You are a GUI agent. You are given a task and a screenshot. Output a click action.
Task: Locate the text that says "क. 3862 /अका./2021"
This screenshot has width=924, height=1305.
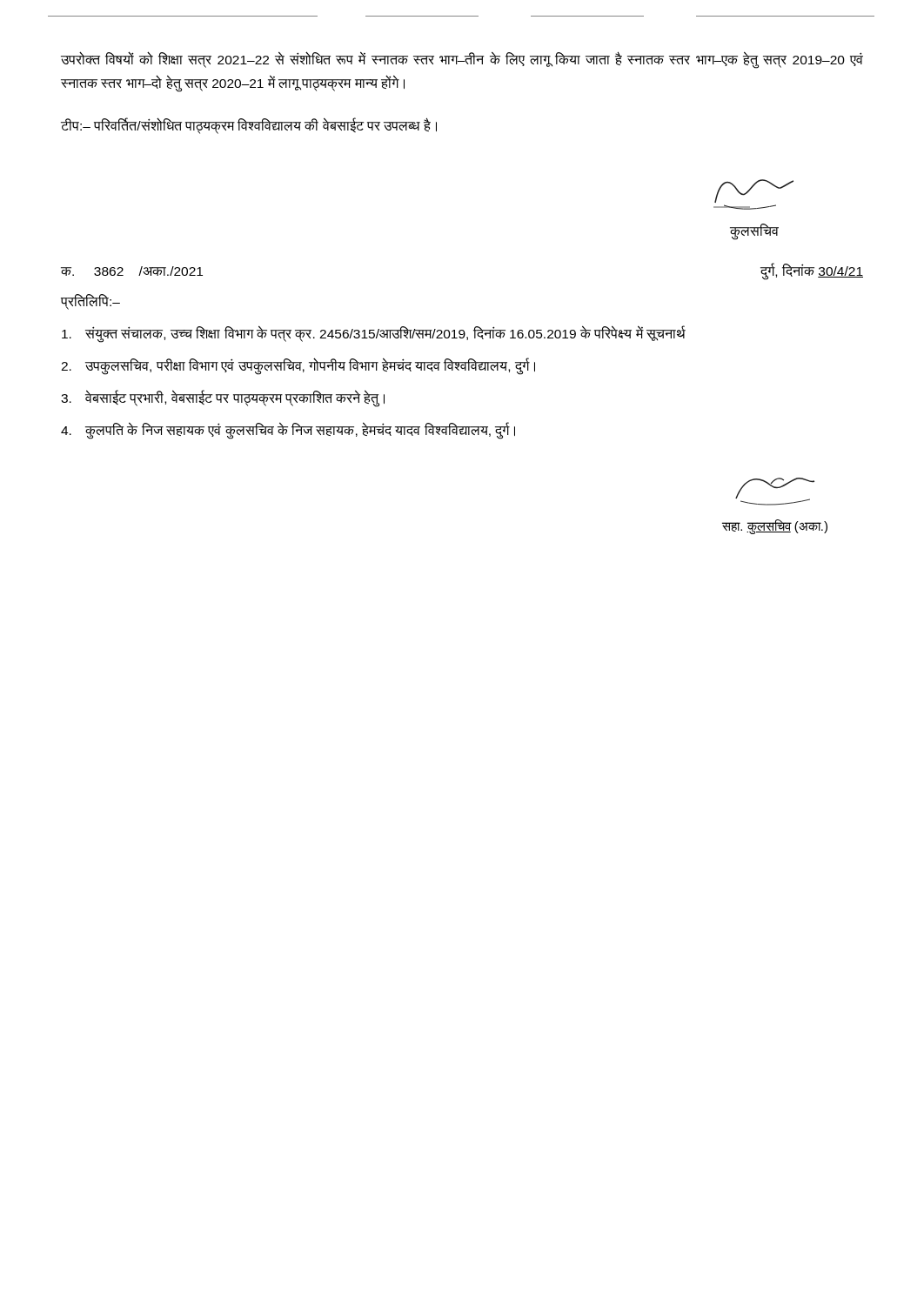tap(132, 271)
